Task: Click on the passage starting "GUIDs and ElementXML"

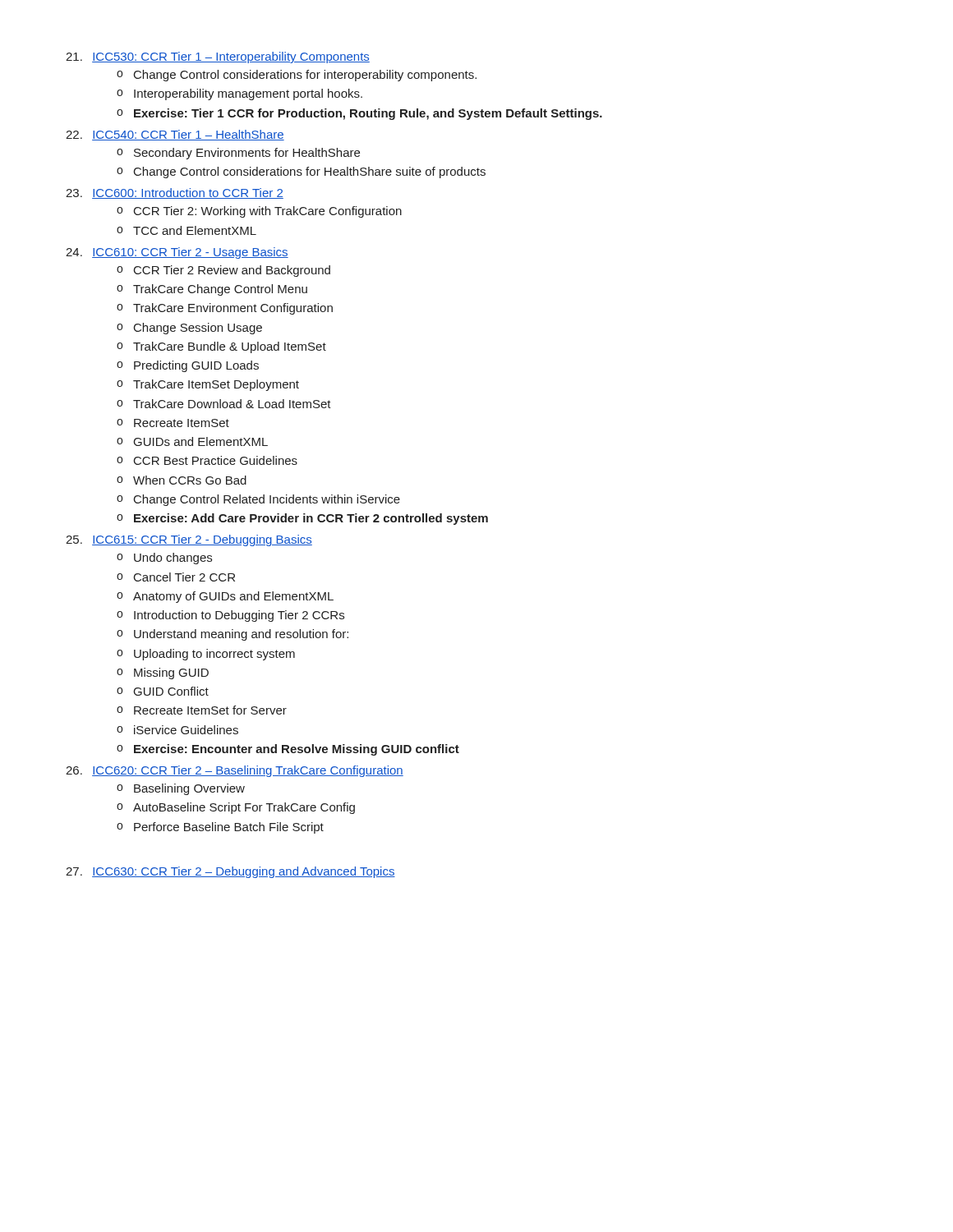Action: [201, 441]
